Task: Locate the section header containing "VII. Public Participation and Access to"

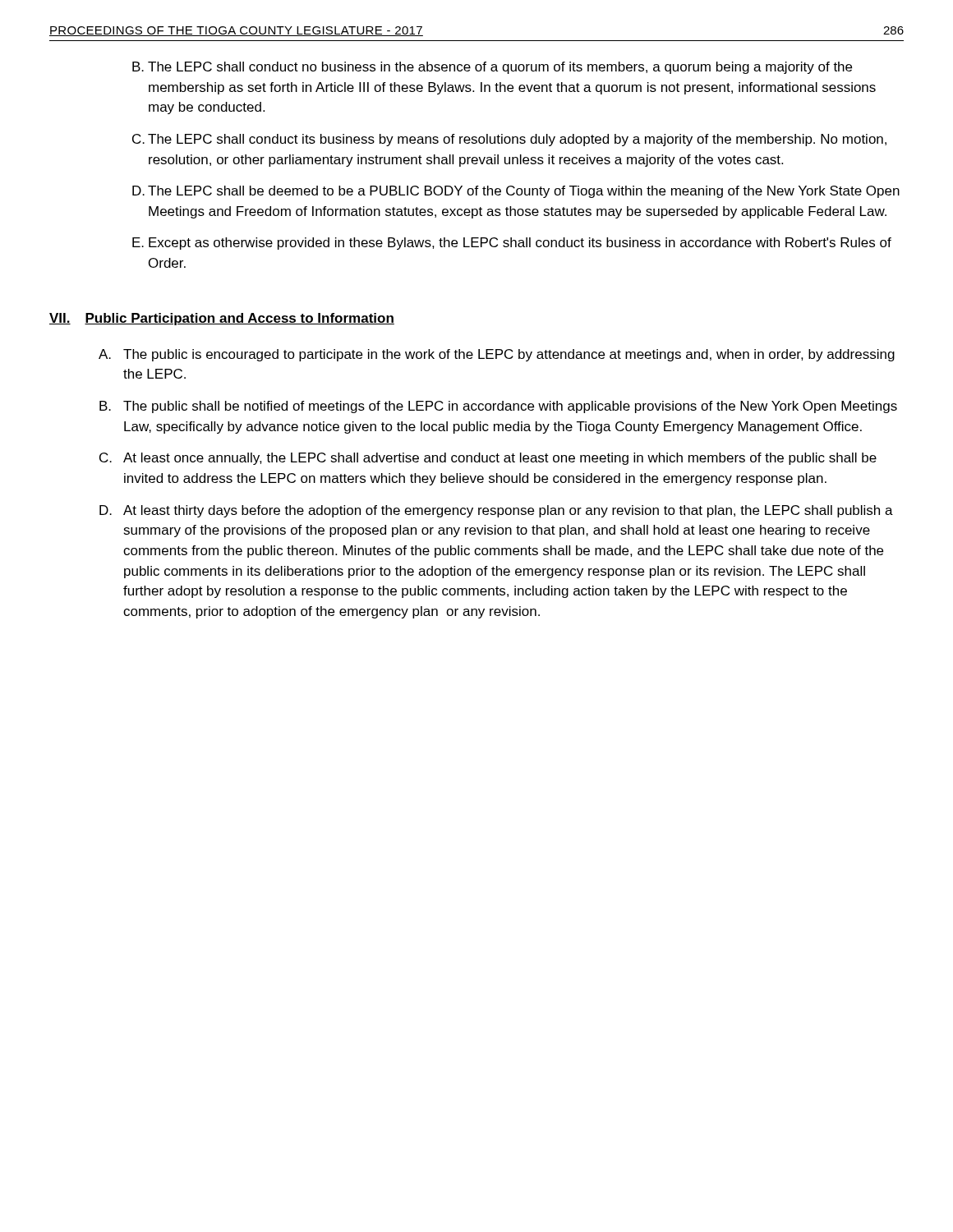Action: click(x=222, y=318)
